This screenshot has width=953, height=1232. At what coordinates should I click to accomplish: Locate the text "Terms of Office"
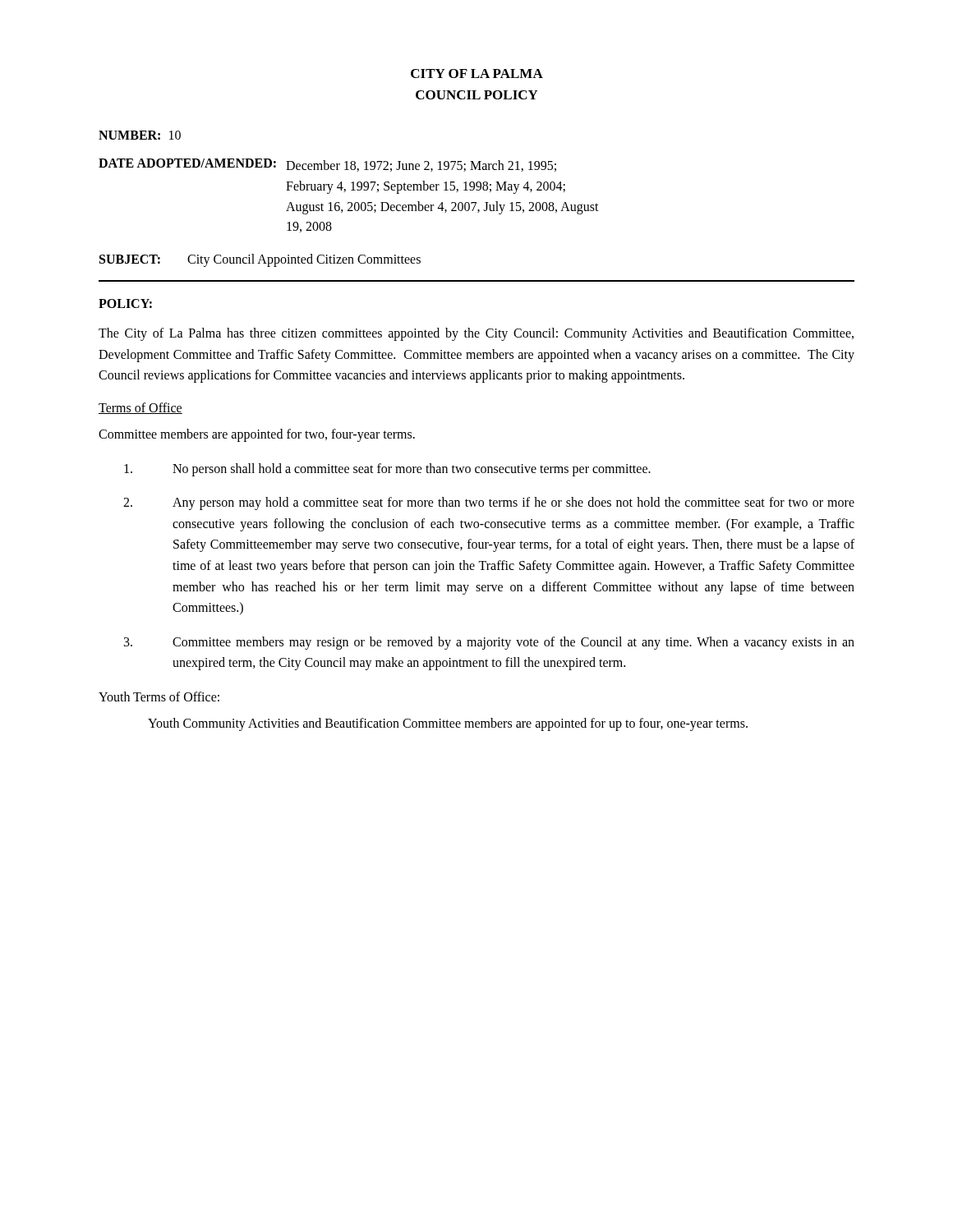[x=140, y=408]
